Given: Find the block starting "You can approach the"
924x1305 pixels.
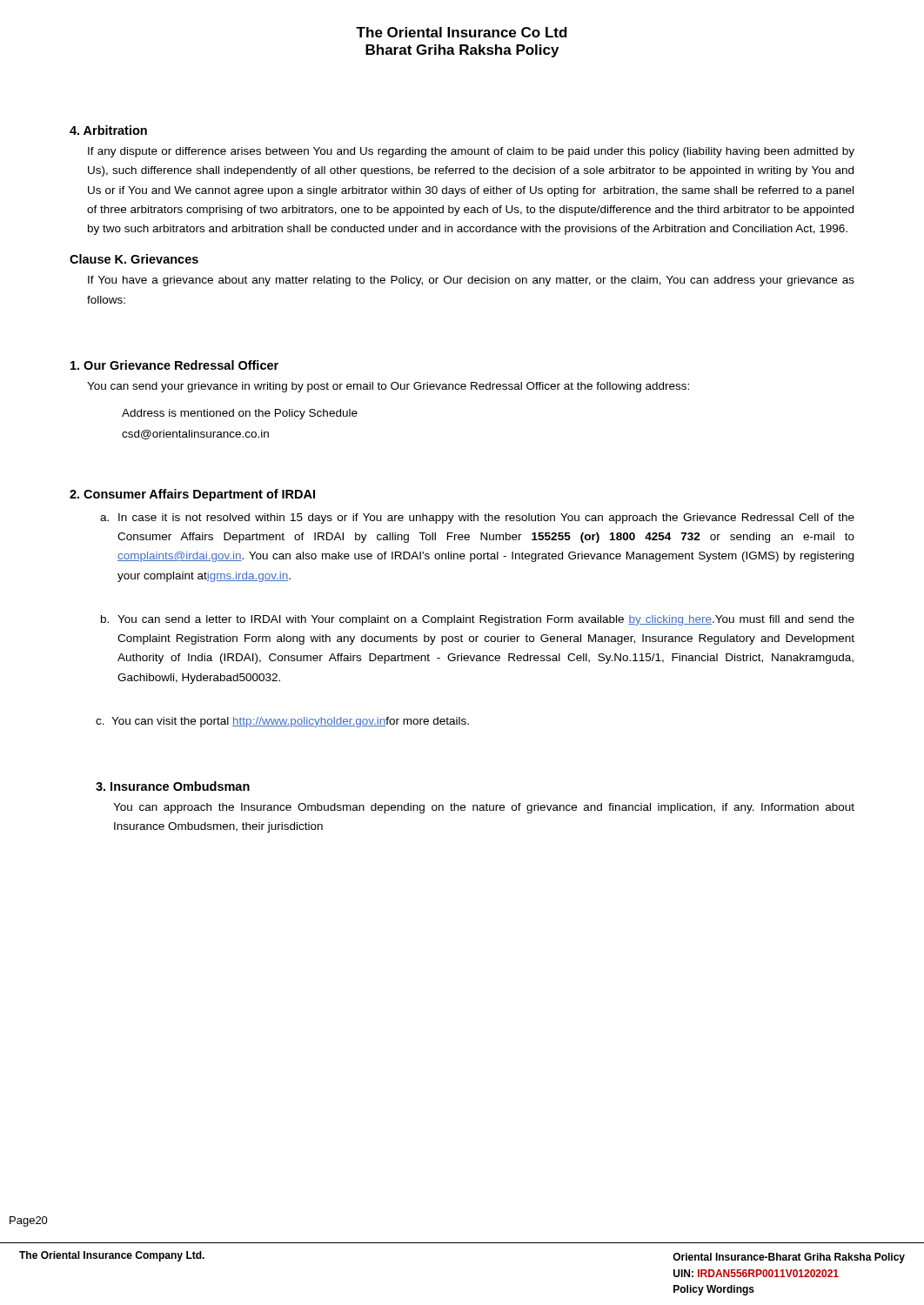Looking at the screenshot, I should pos(484,817).
